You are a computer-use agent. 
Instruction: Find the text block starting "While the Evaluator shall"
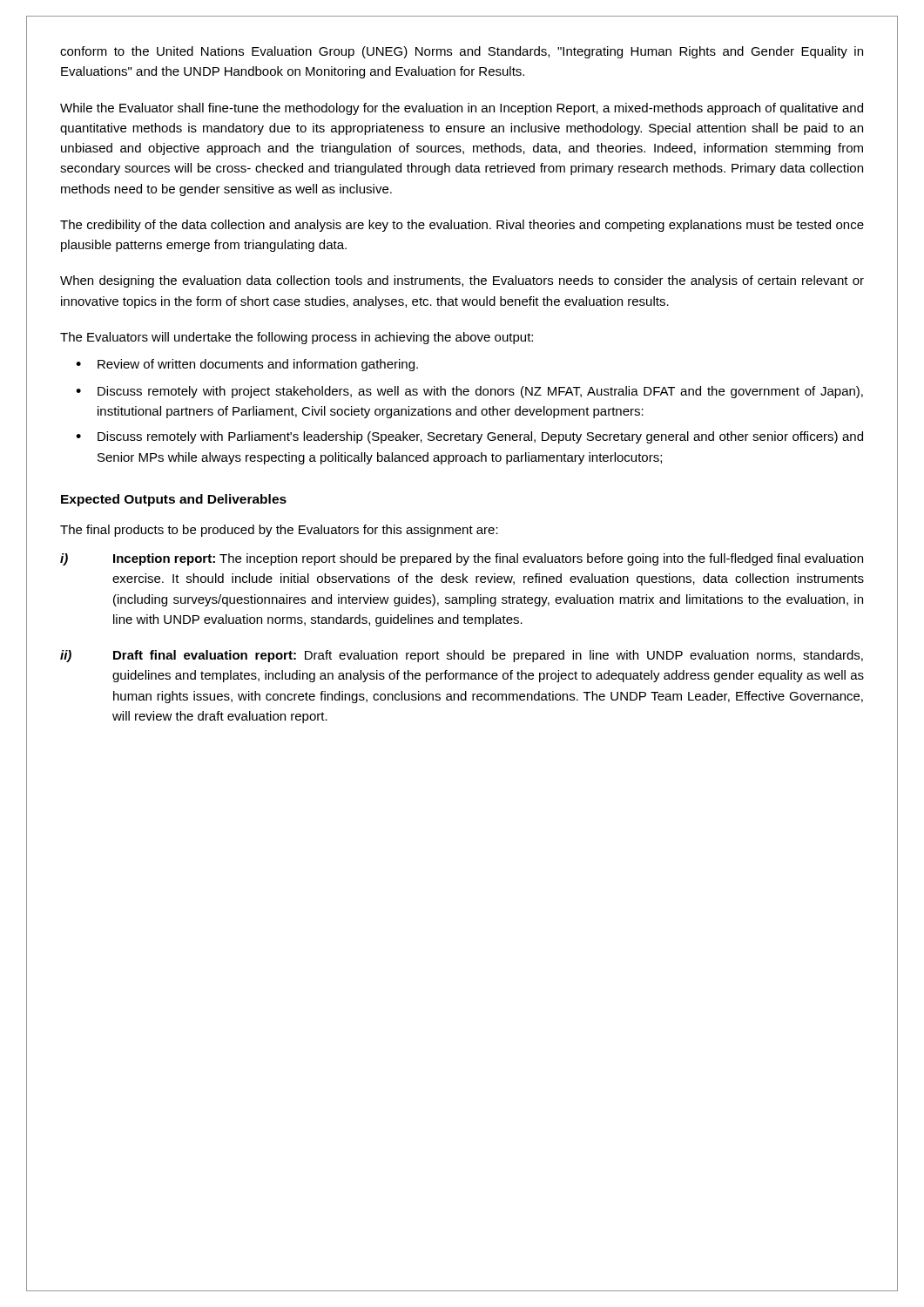pos(462,148)
